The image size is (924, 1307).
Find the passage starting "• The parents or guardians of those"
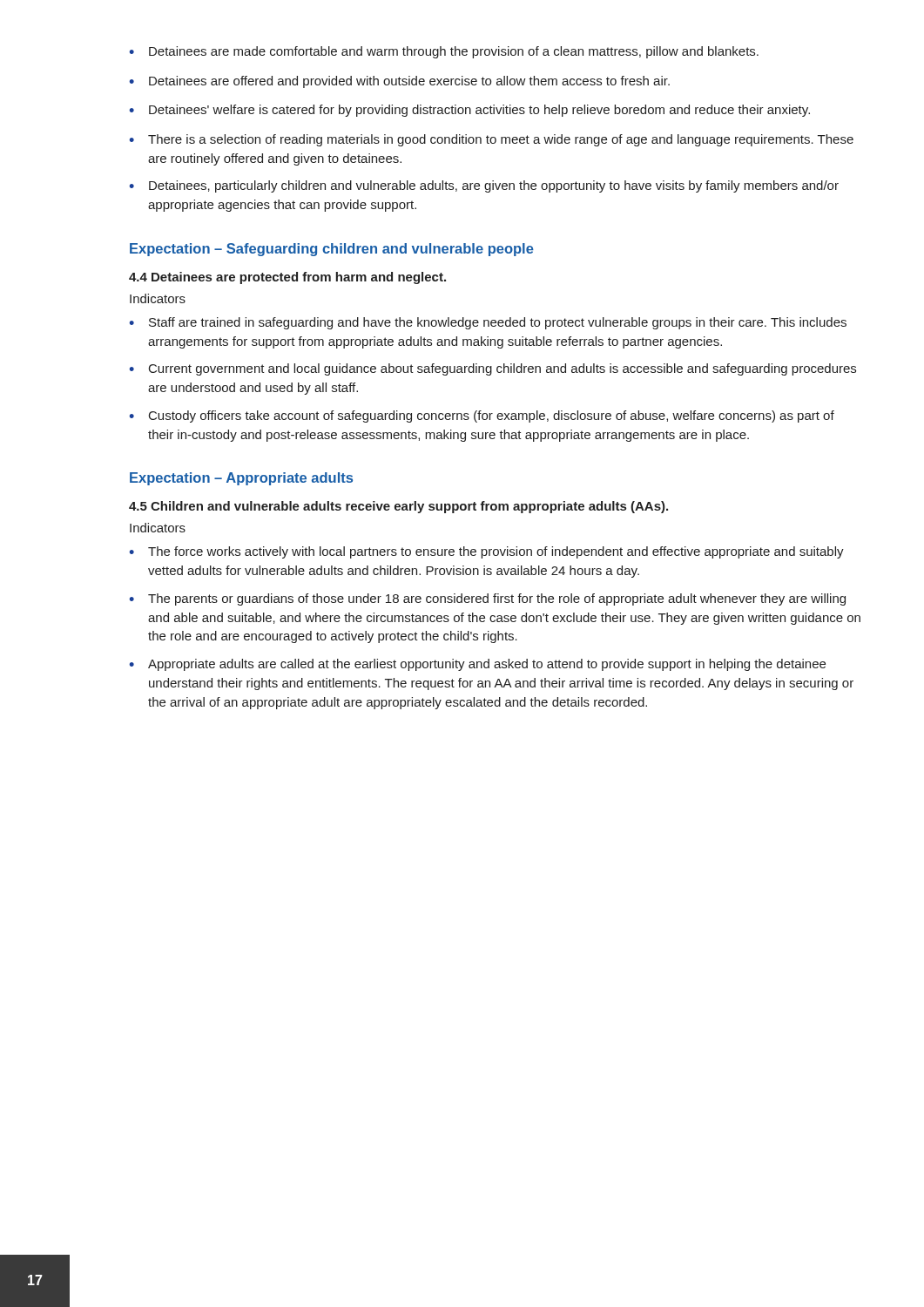pos(495,617)
